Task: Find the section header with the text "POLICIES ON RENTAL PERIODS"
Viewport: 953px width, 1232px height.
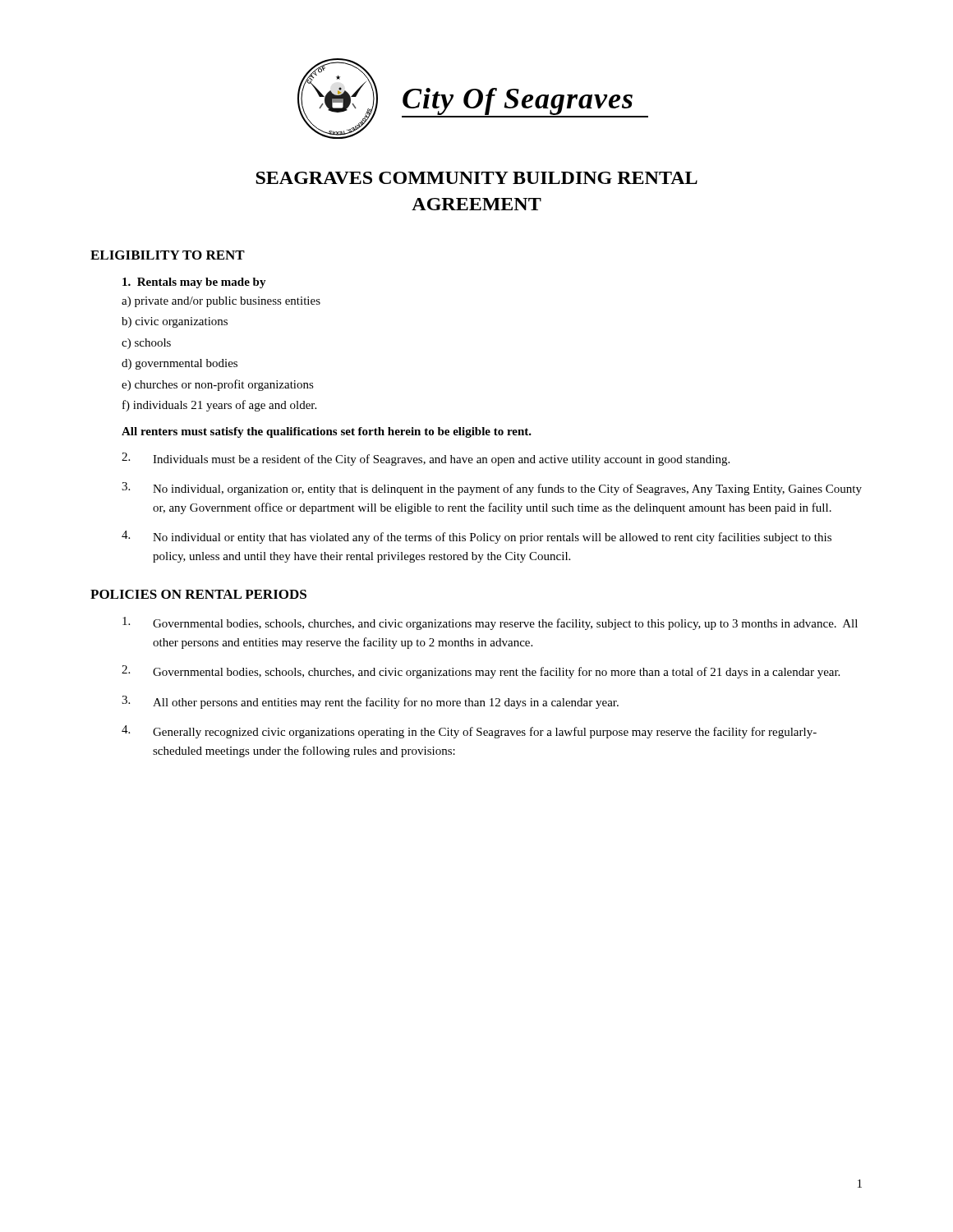Action: [x=199, y=595]
